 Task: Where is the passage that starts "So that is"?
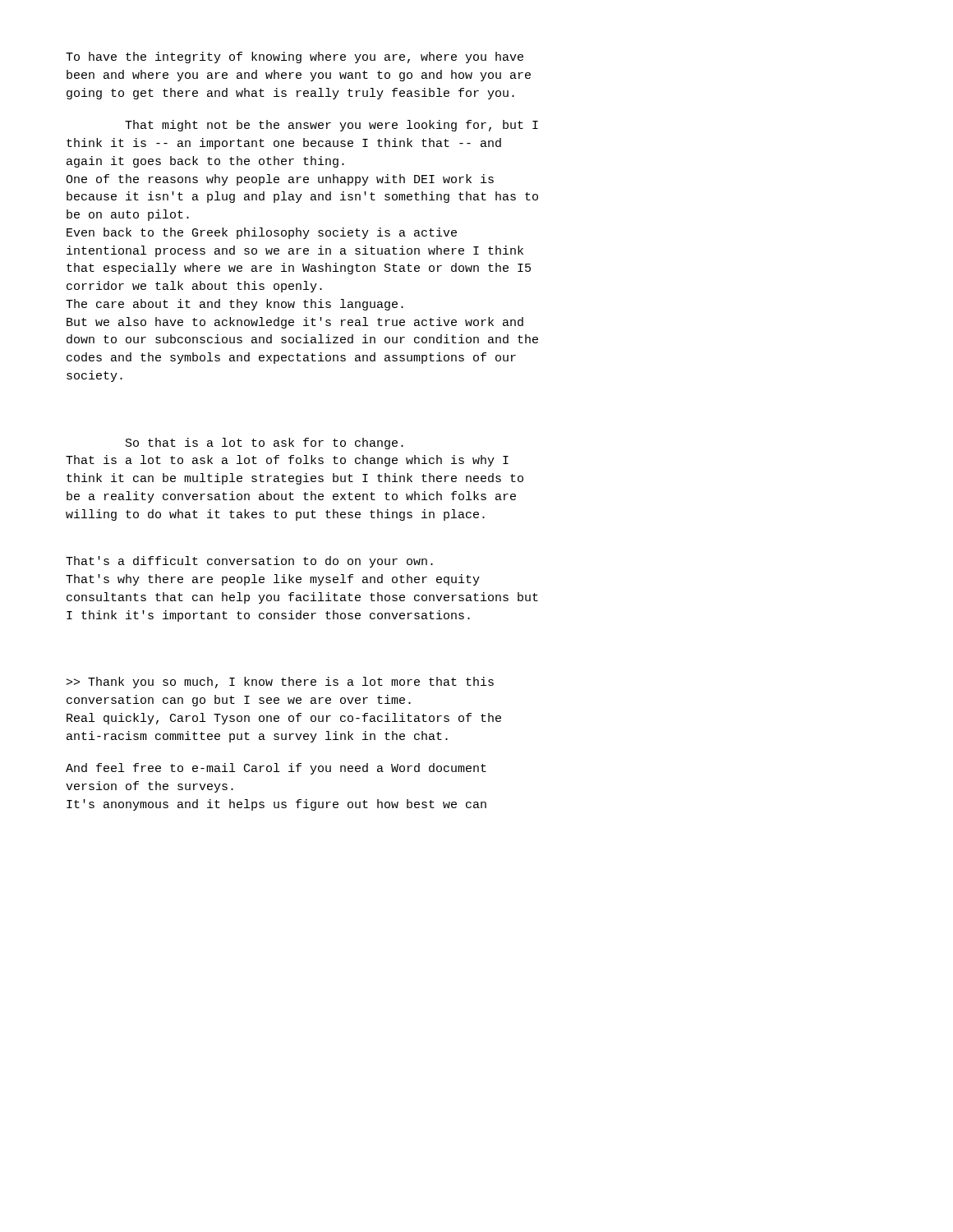pos(295,479)
